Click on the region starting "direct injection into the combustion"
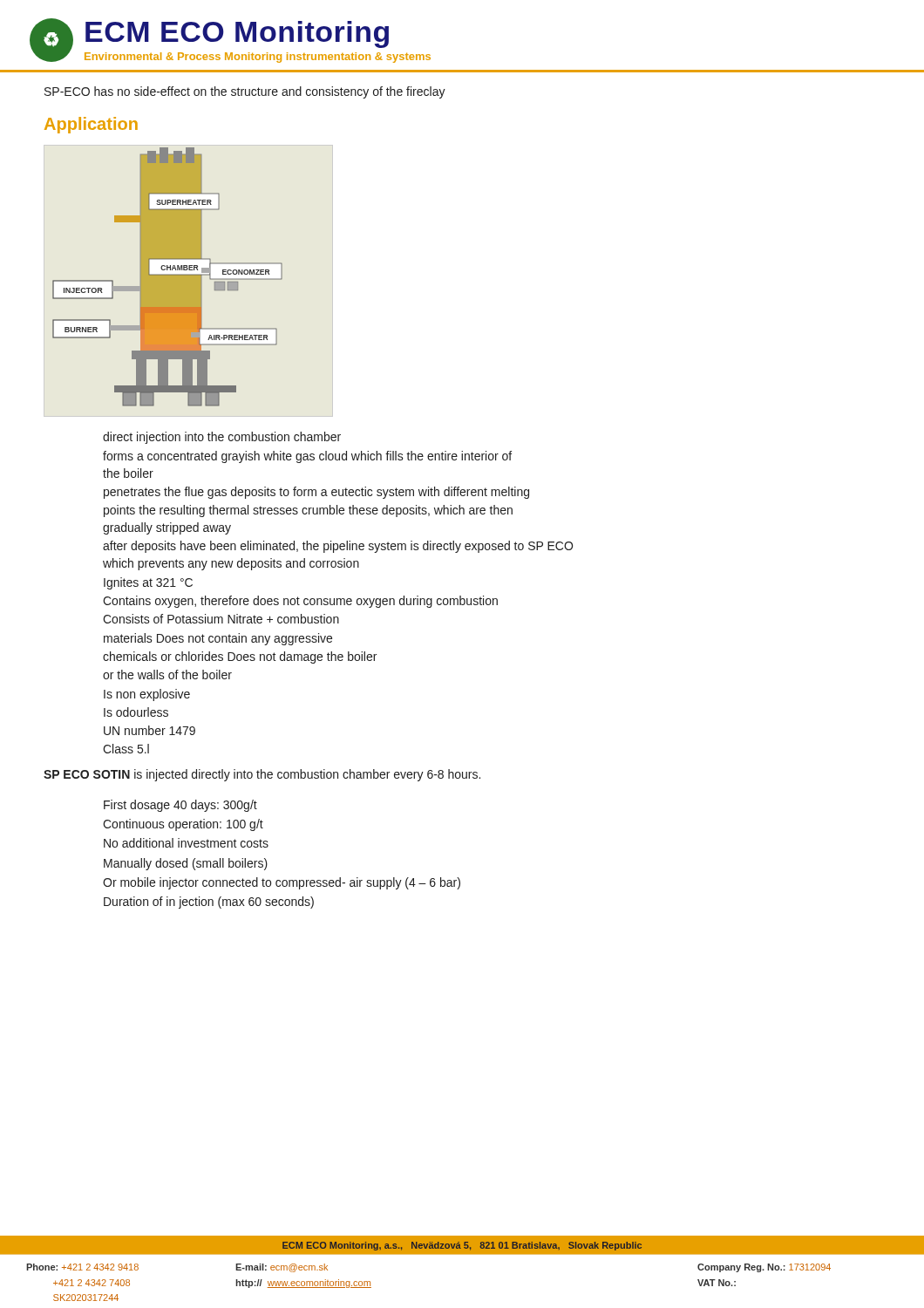 [222, 437]
